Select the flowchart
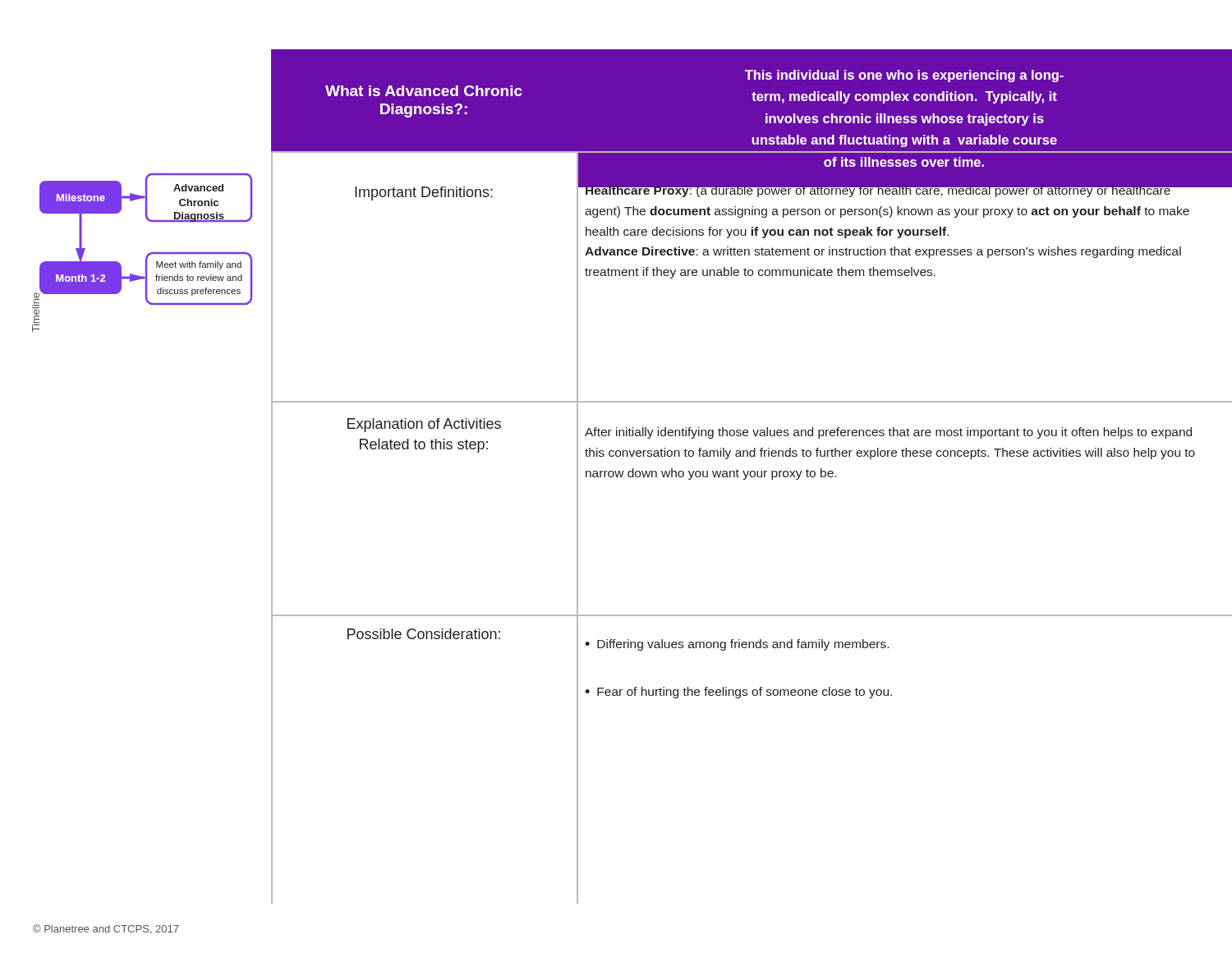Image resolution: width=1232 pixels, height=953 pixels. (139, 534)
